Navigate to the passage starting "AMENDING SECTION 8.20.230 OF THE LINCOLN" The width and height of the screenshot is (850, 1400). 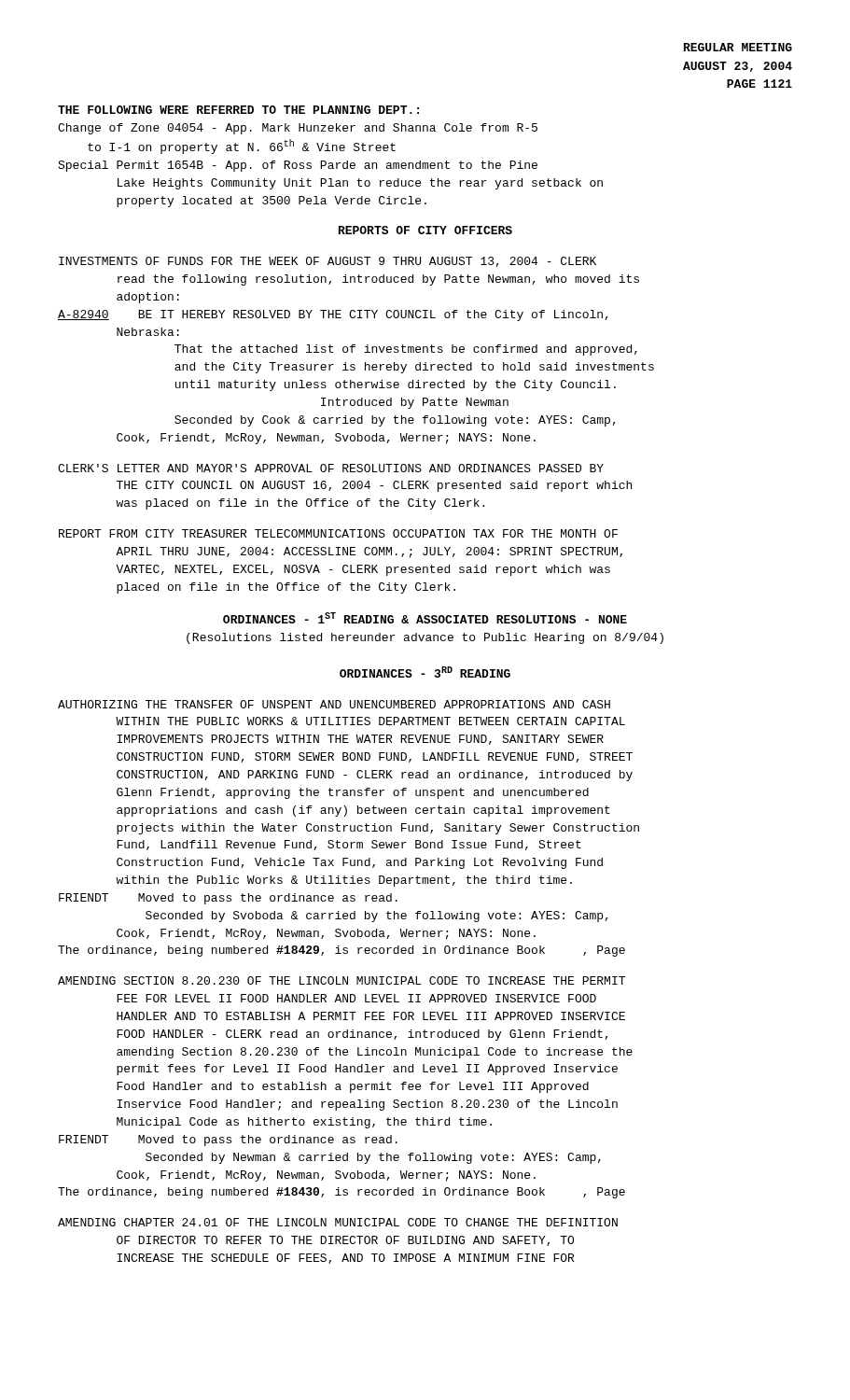[x=345, y=1087]
